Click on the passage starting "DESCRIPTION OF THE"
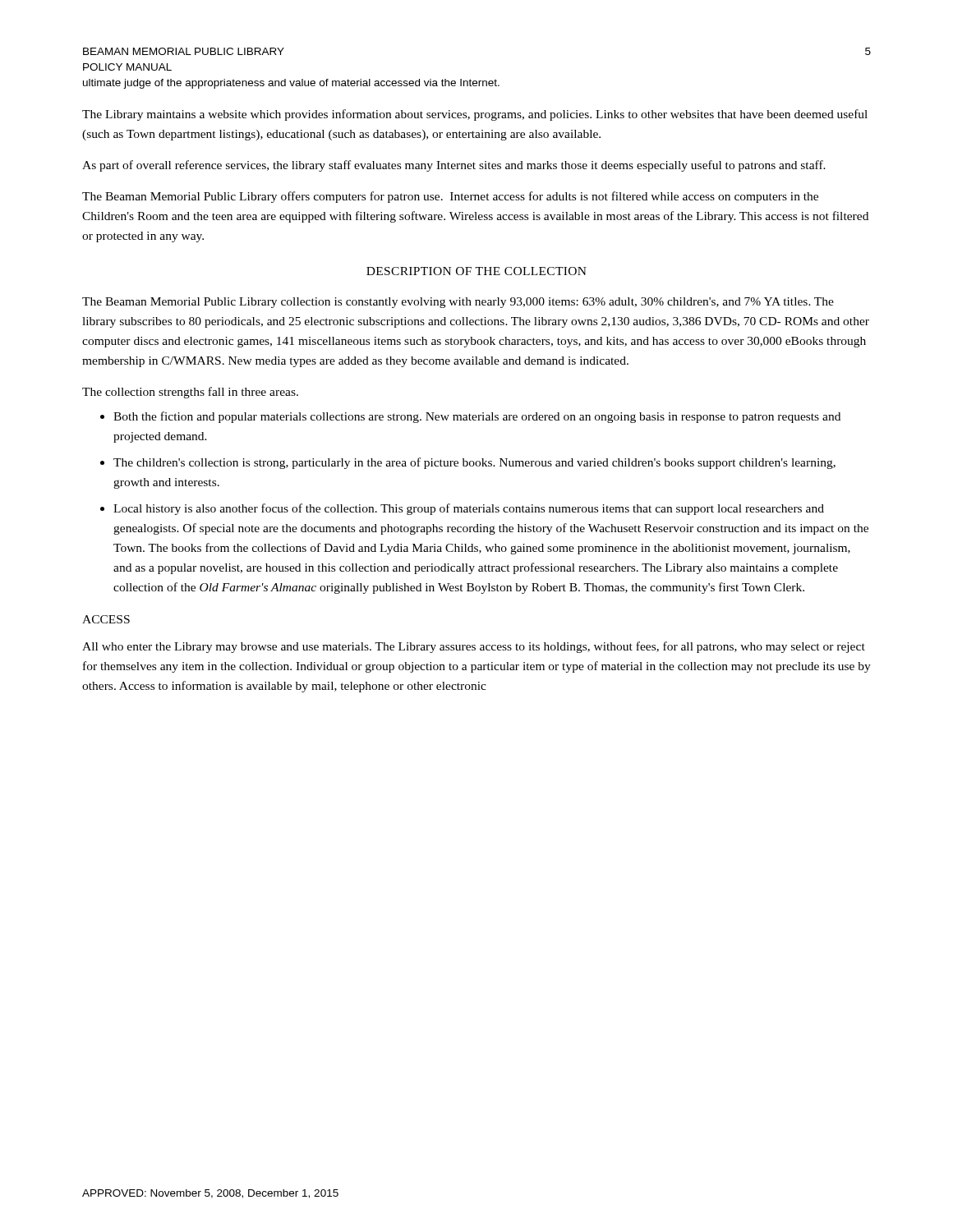Viewport: 953px width, 1232px height. [476, 270]
